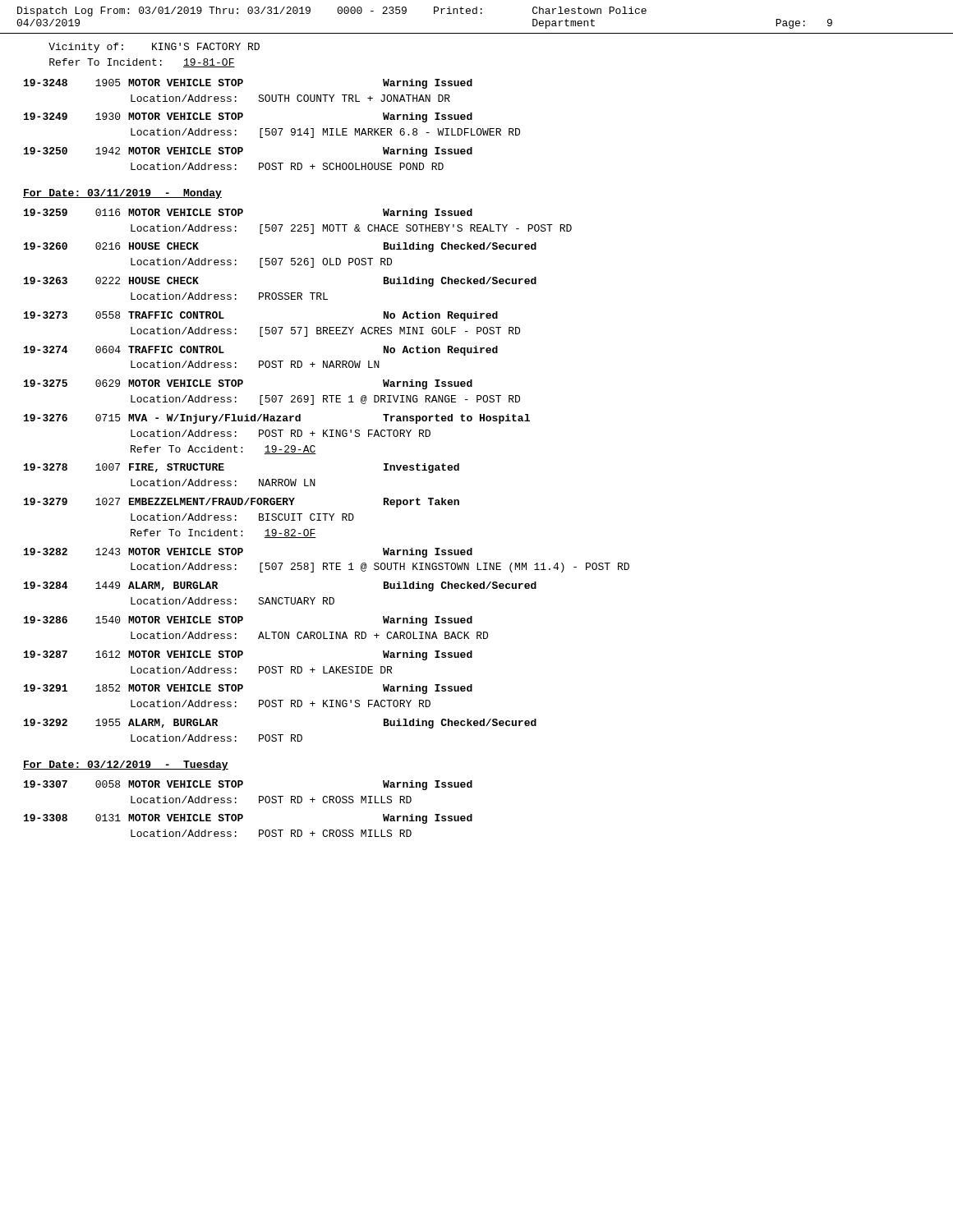Navigate to the region starting "19-3249 1930 MOTOR"
The width and height of the screenshot is (953, 1232).
[x=476, y=126]
